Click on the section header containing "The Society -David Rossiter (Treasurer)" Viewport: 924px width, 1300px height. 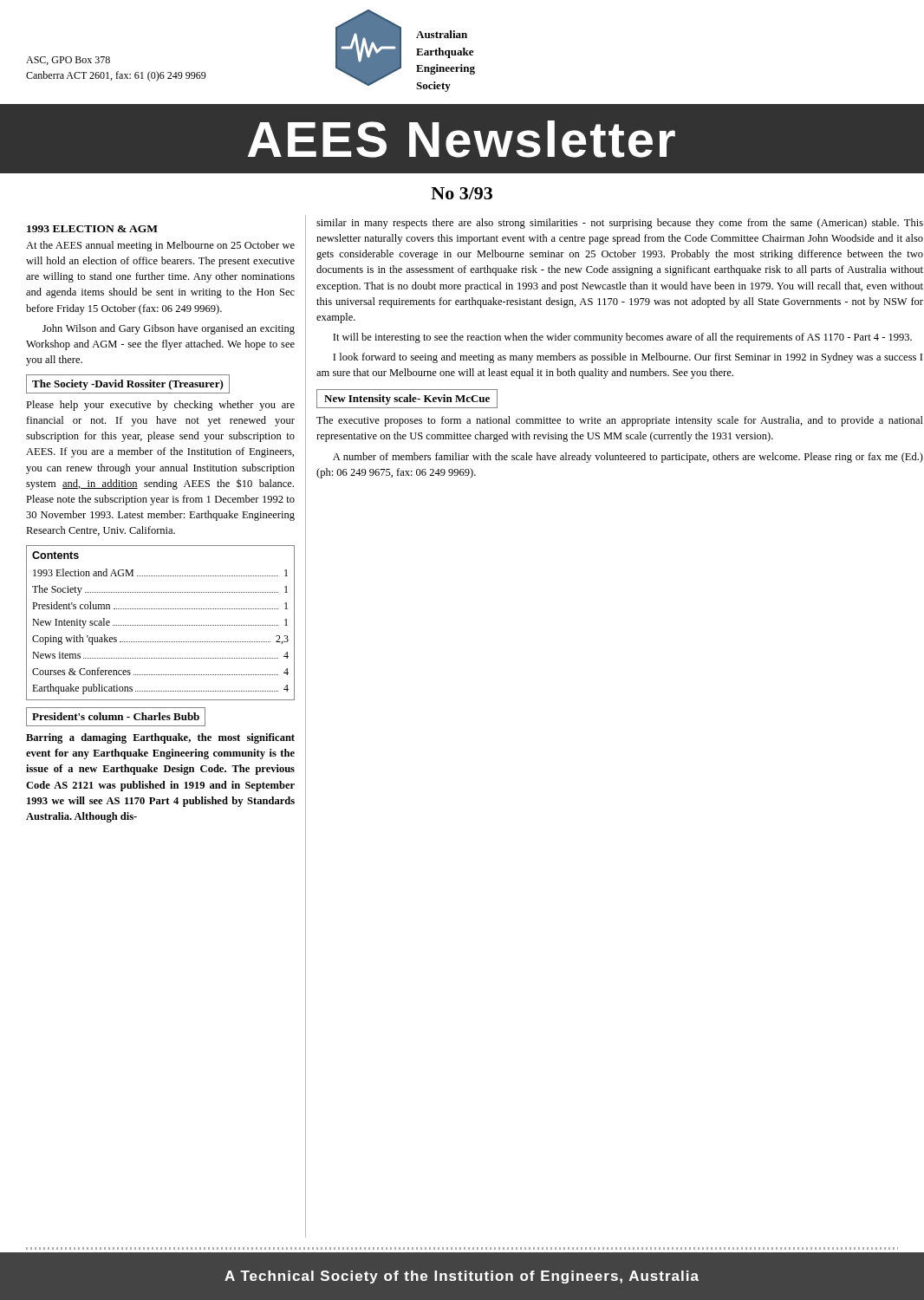coord(128,384)
